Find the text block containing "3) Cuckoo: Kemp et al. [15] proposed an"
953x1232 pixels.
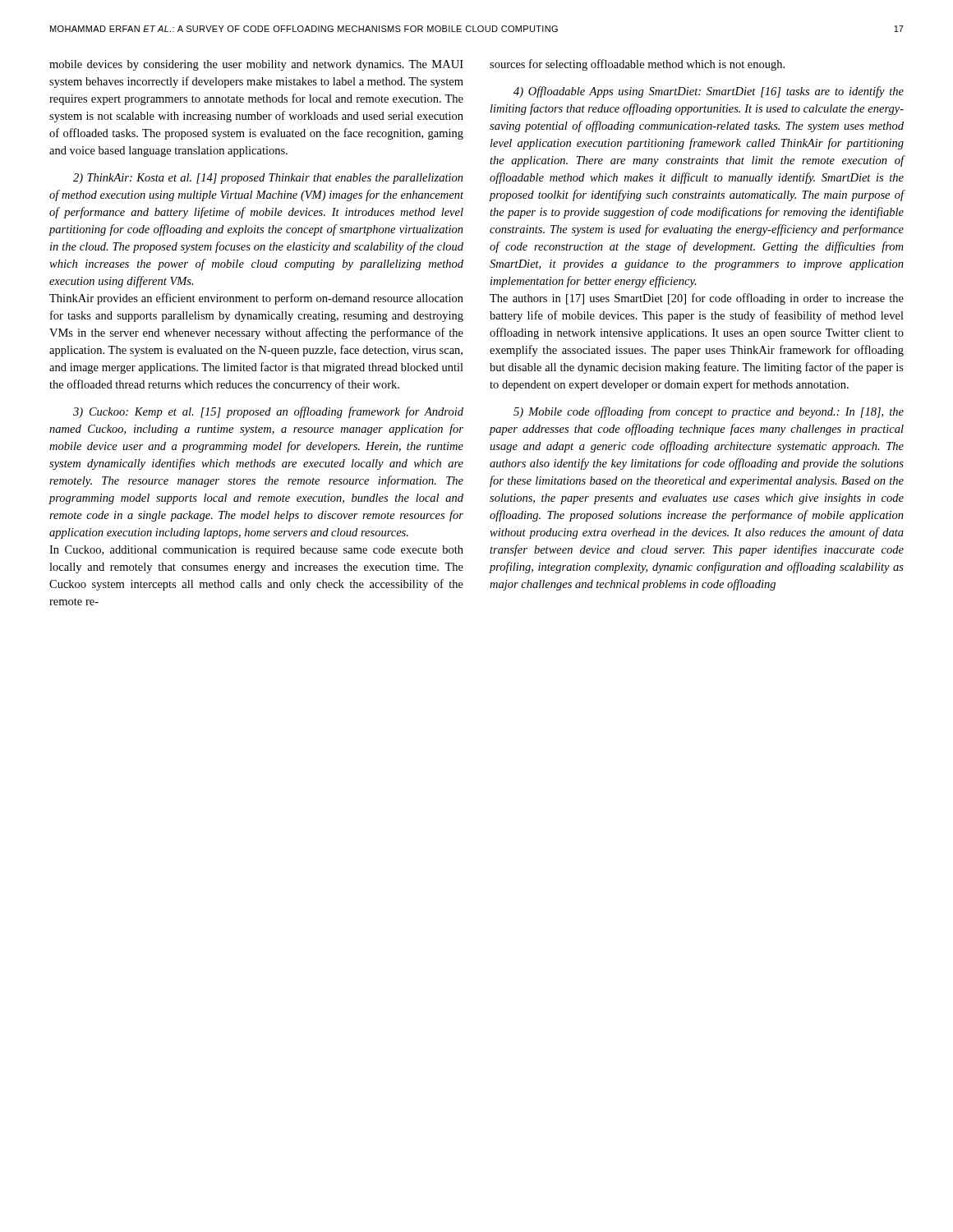256,473
